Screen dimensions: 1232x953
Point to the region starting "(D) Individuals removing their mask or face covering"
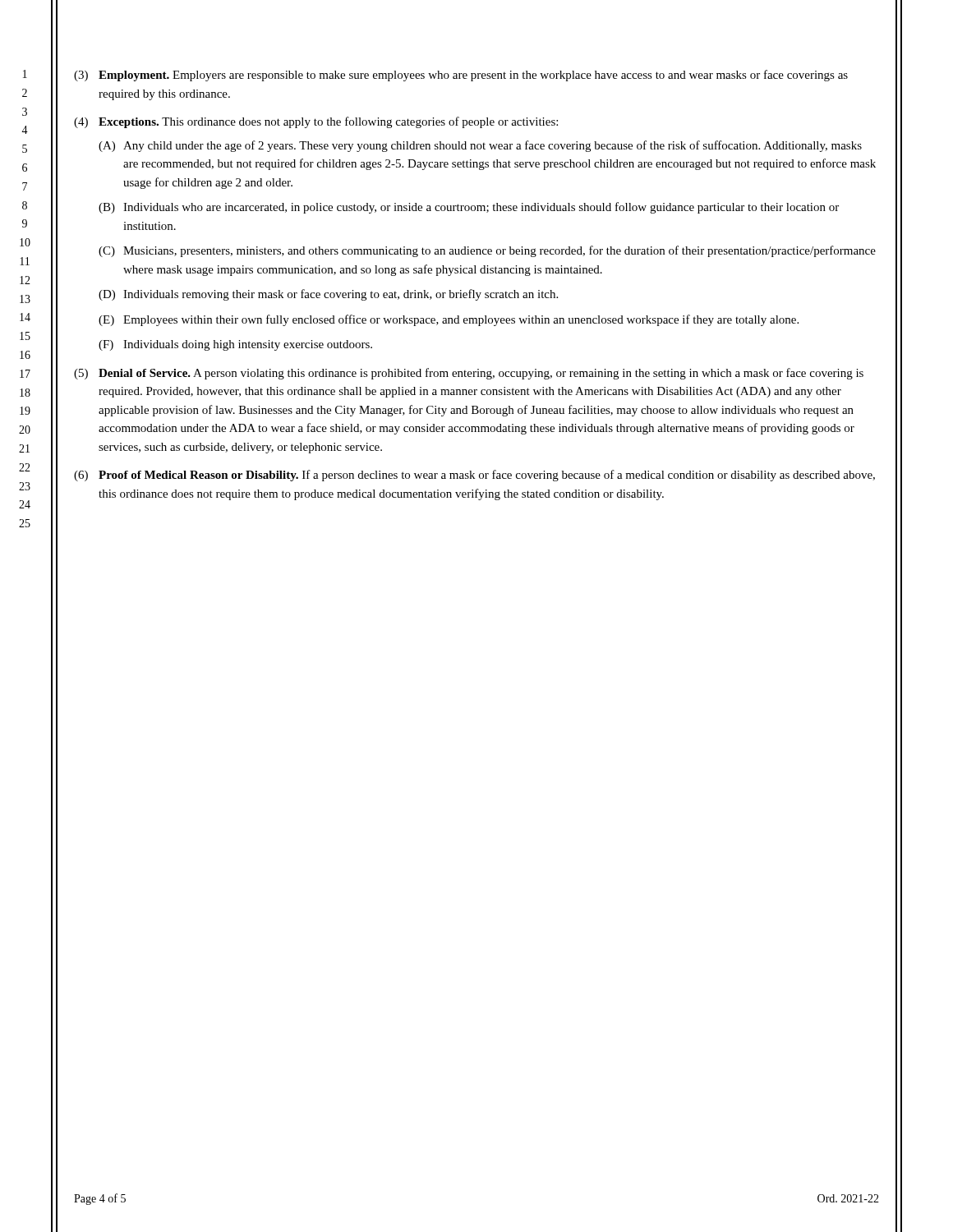(489, 294)
